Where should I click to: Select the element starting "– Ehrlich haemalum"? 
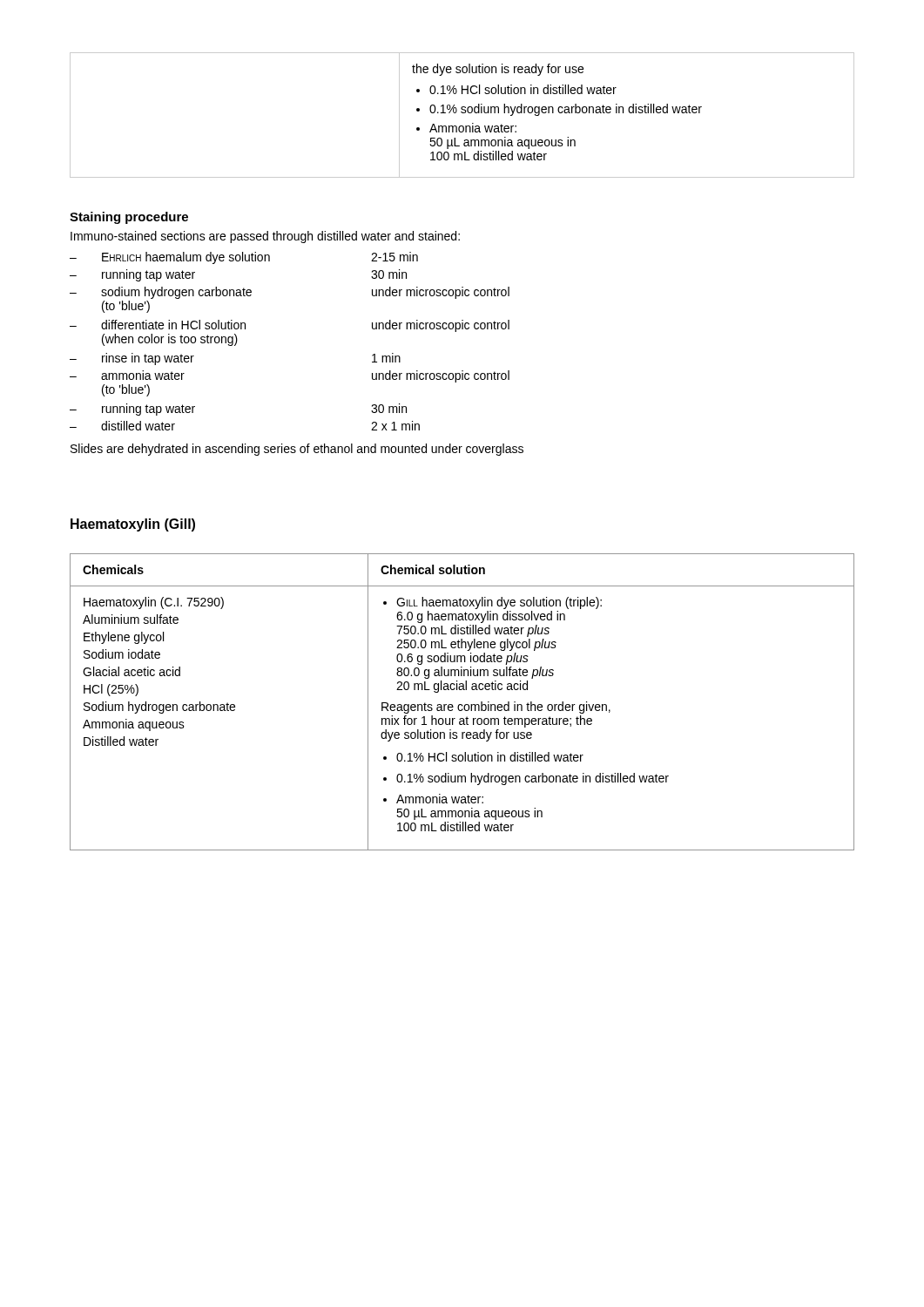coord(244,258)
